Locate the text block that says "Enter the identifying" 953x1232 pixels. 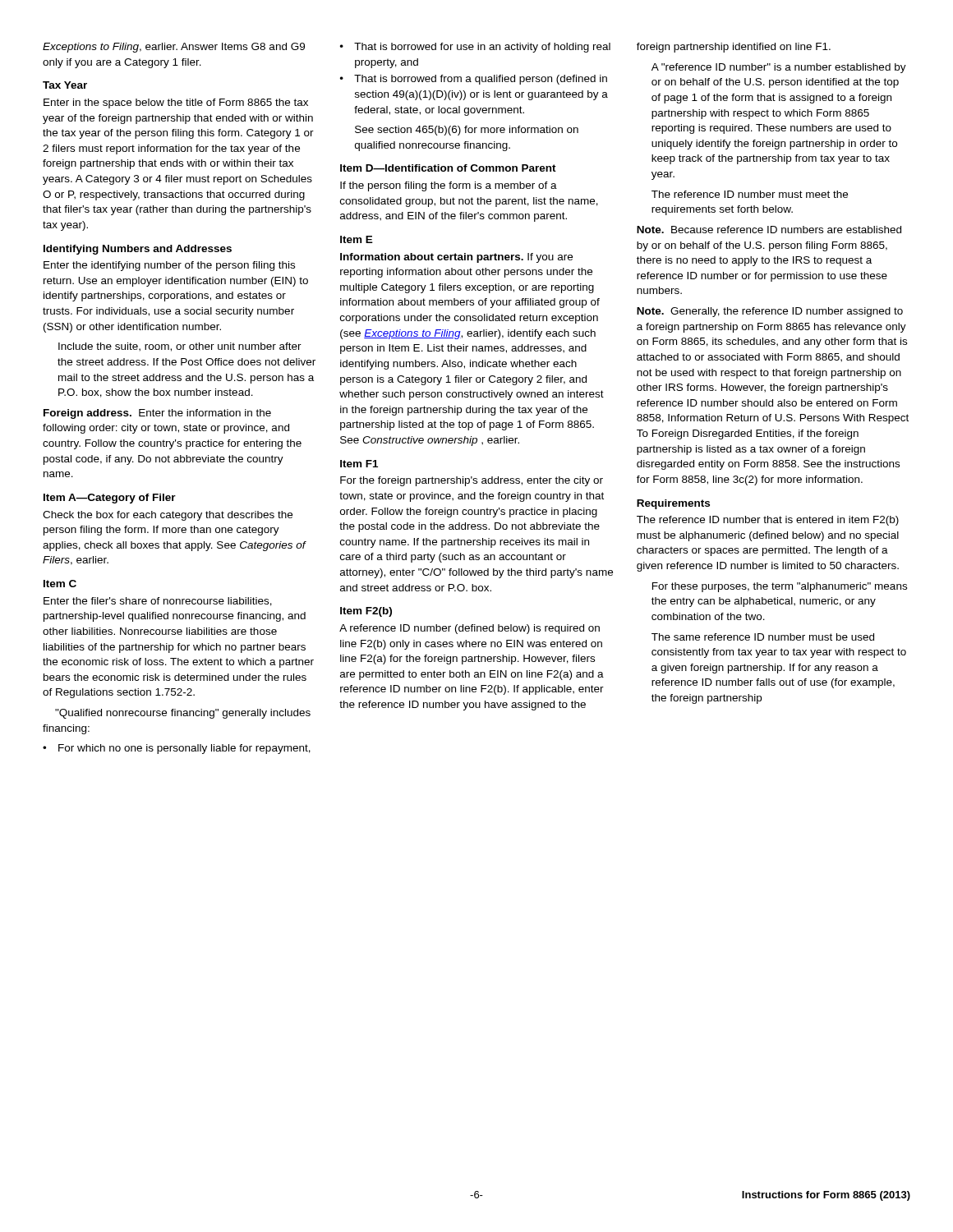coord(176,296)
